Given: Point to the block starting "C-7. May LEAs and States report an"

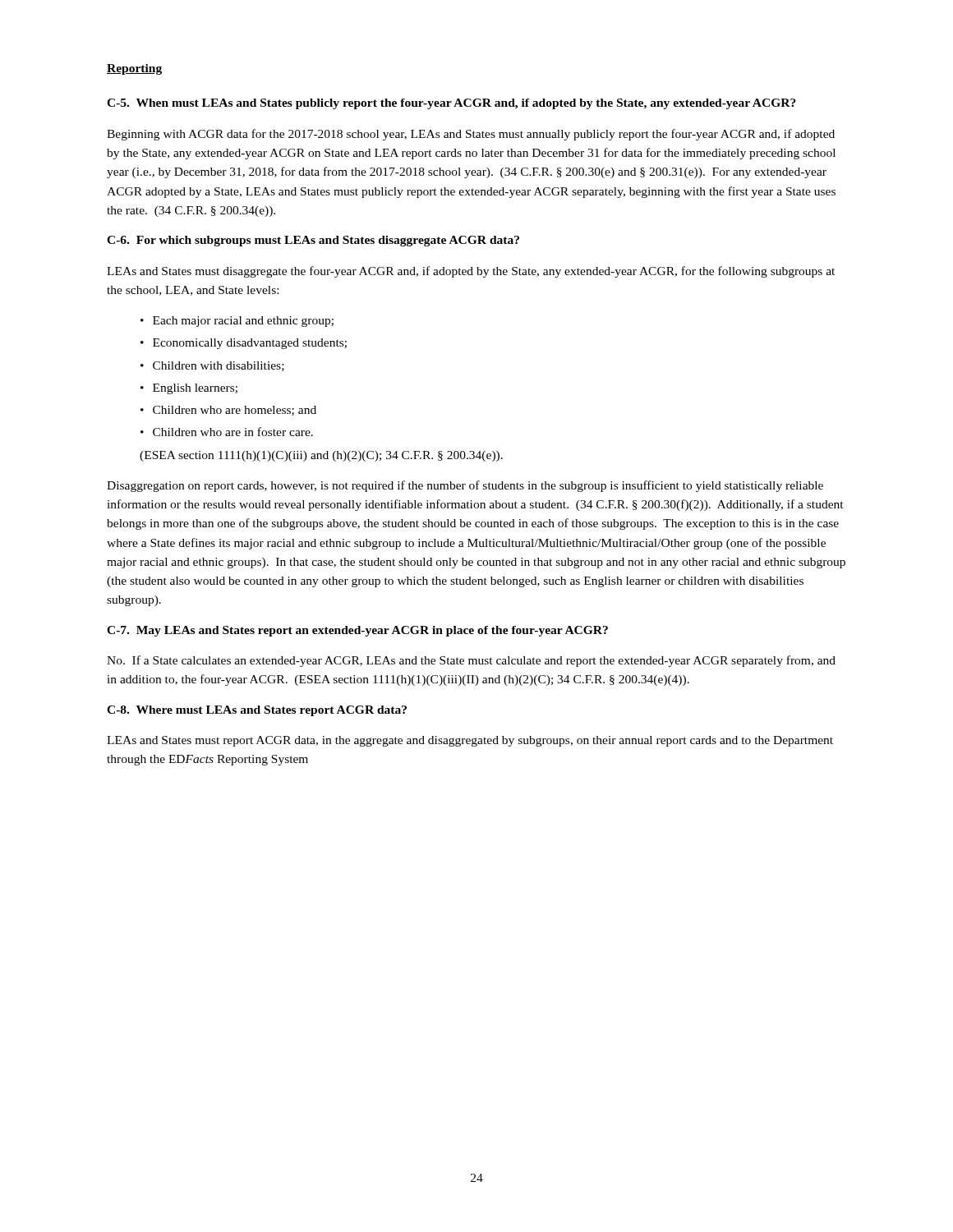Looking at the screenshot, I should click(x=358, y=629).
